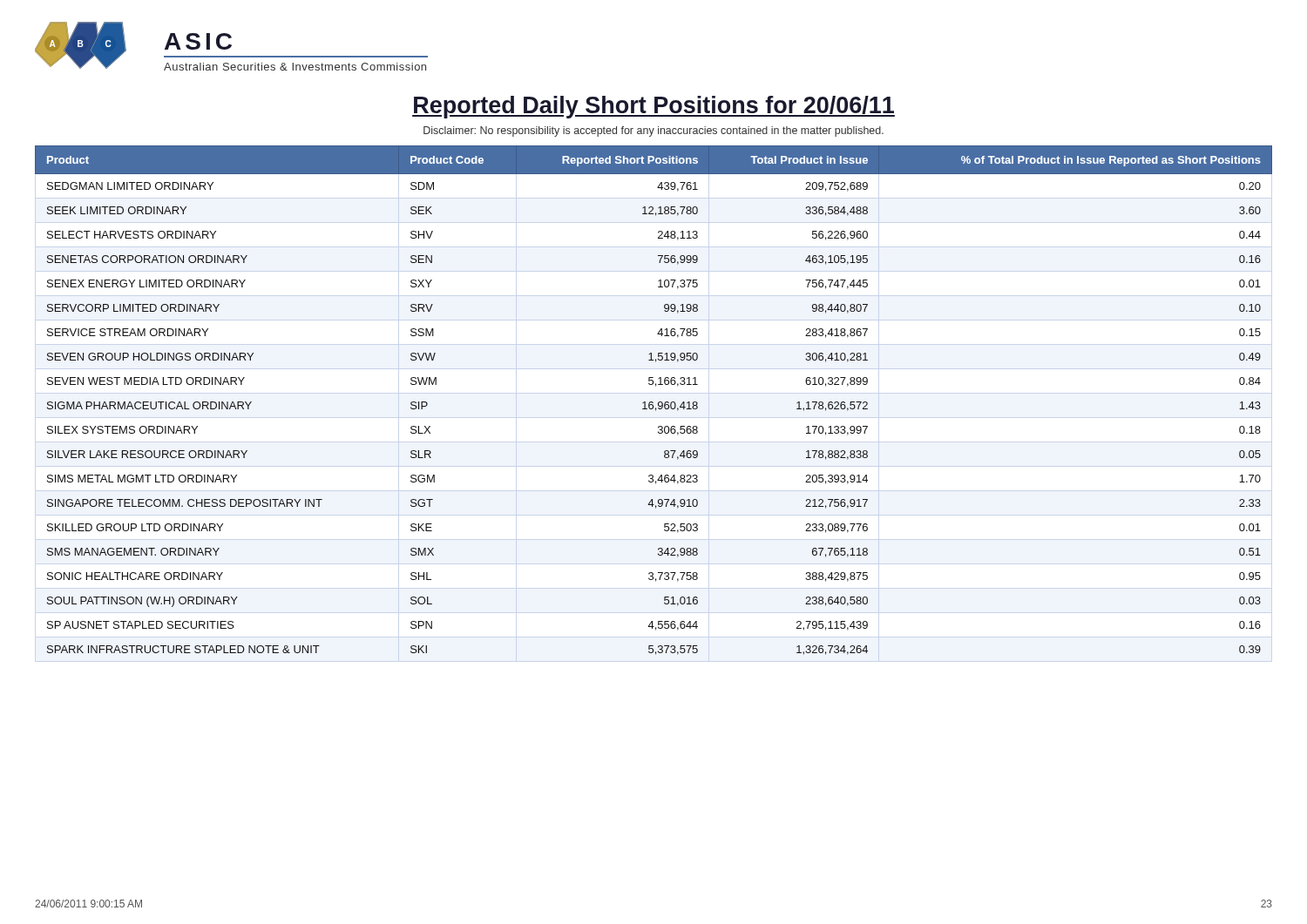Select the text block with the text "Disclaimer: No responsibility is"
Image resolution: width=1307 pixels, height=924 pixels.
coord(654,131)
